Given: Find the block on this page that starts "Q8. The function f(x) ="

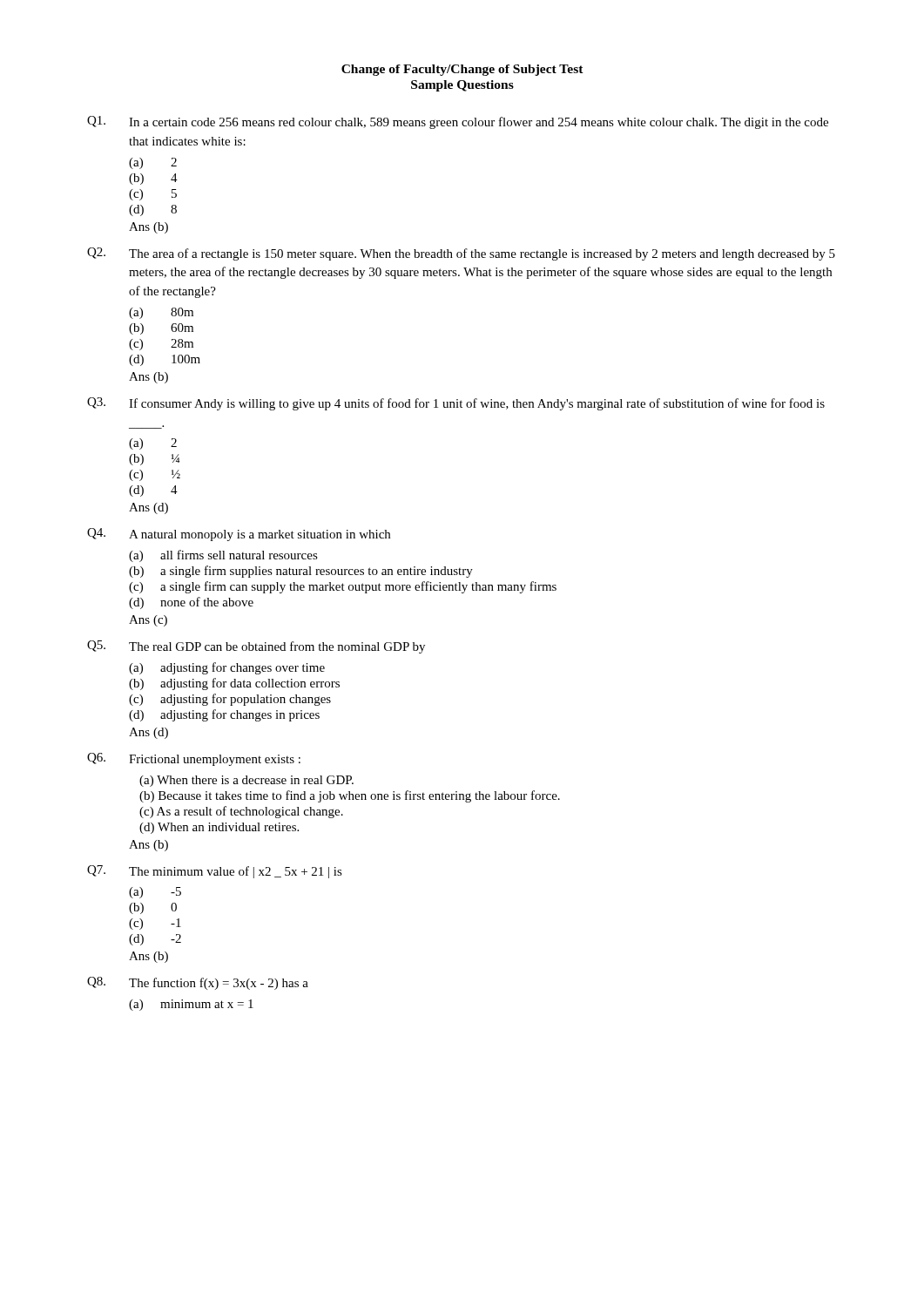Looking at the screenshot, I should 198,983.
